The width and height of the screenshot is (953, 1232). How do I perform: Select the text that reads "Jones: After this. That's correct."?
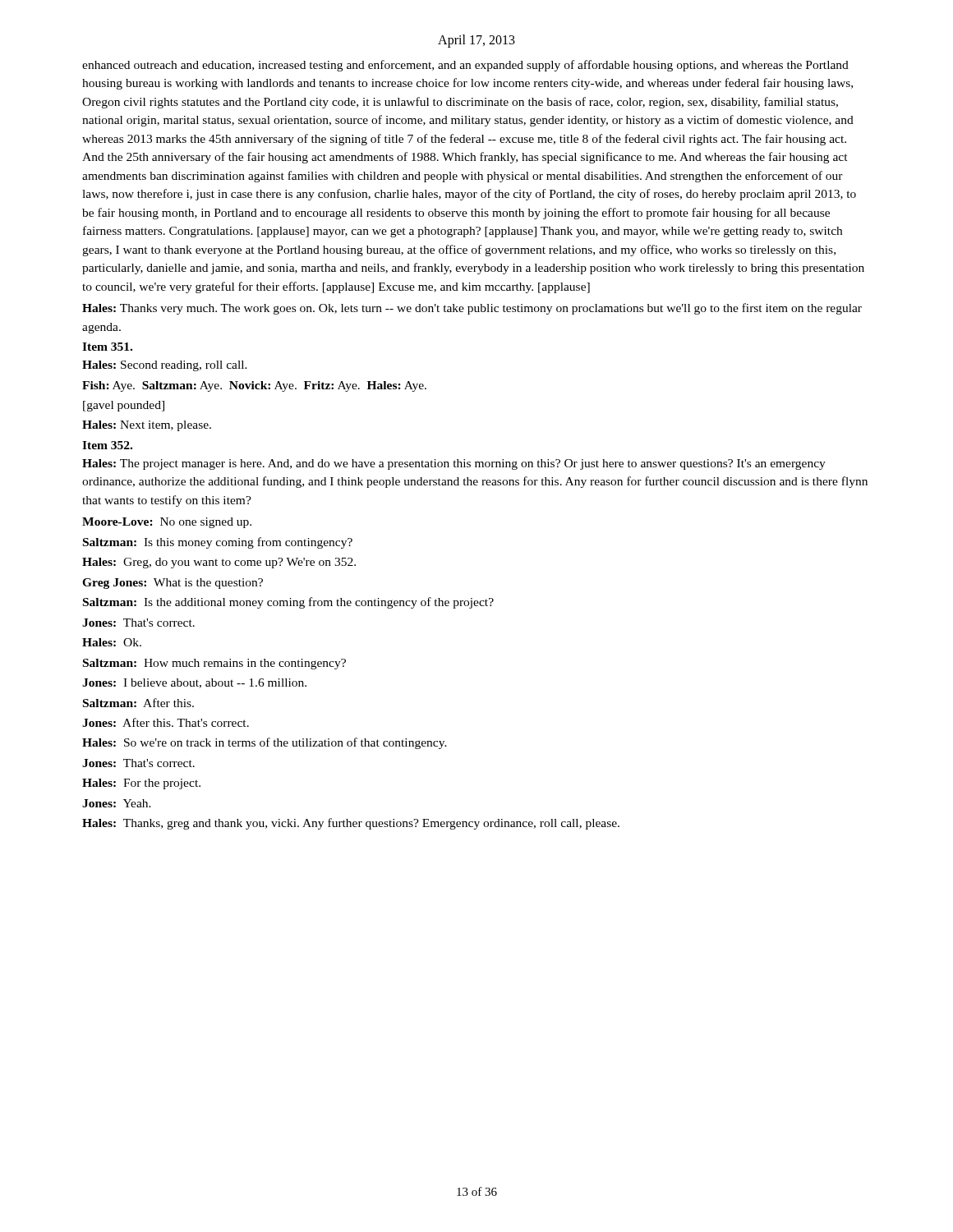tap(166, 722)
